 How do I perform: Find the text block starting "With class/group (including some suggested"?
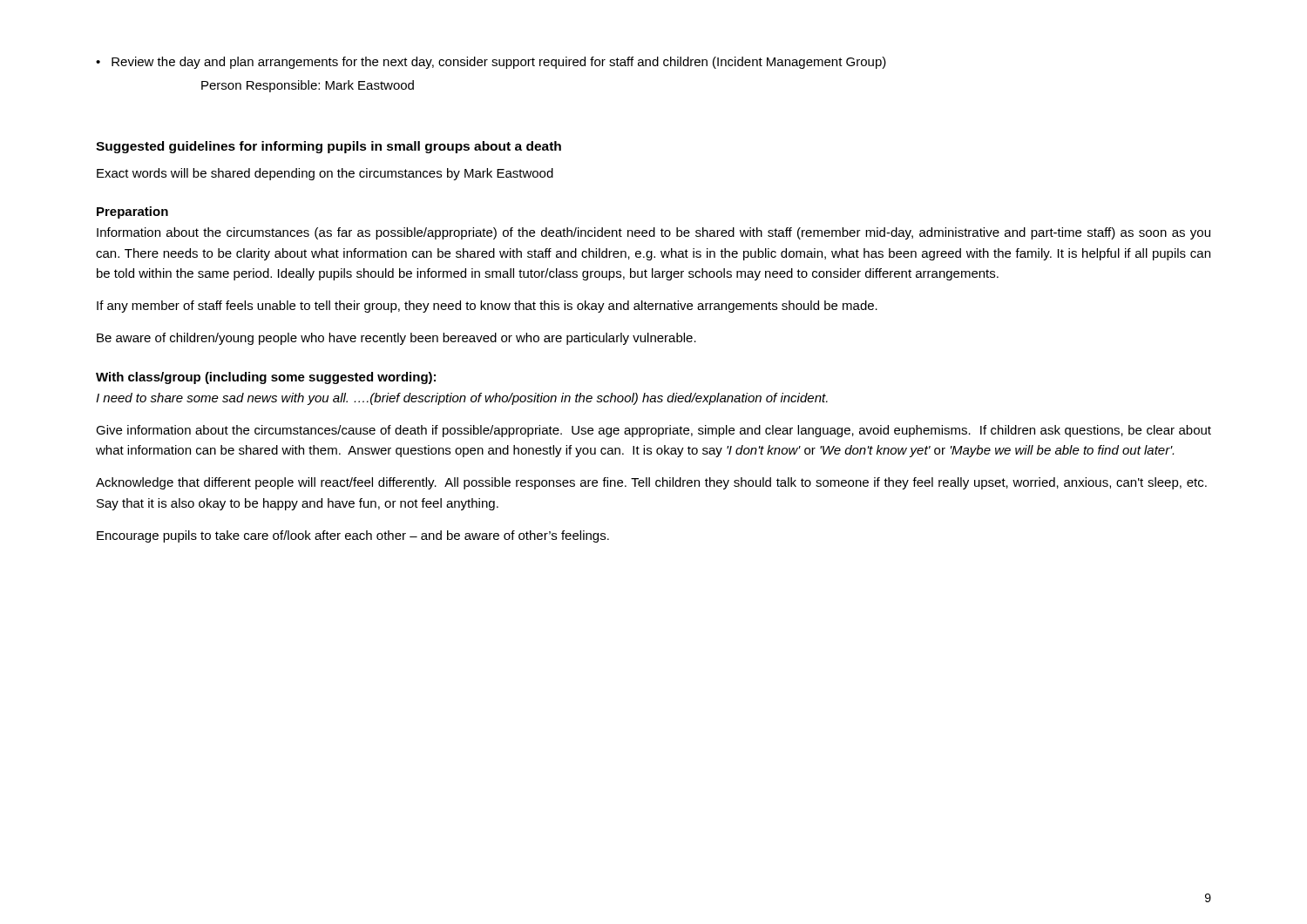(266, 376)
